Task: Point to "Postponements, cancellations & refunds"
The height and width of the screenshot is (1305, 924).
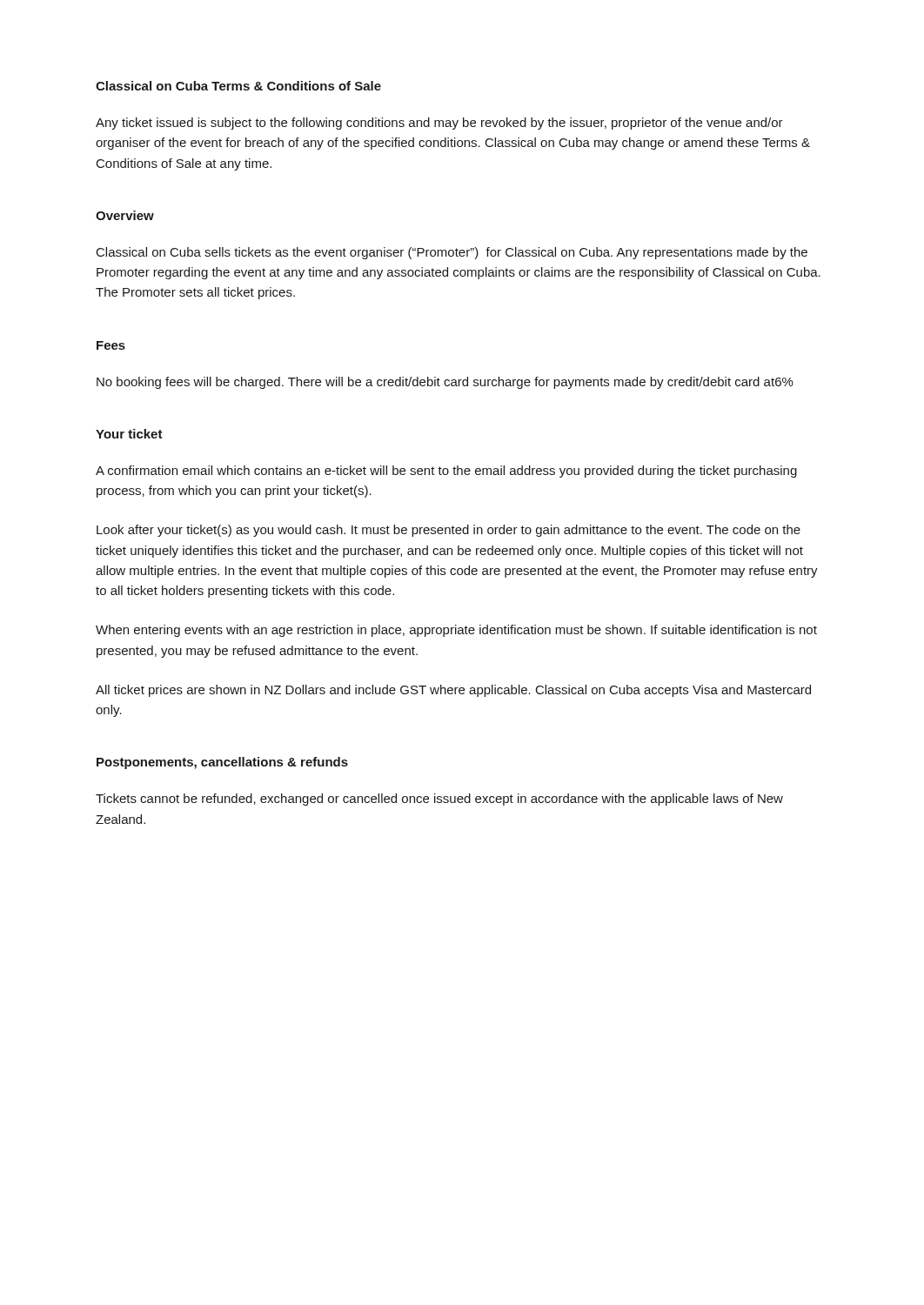Action: (222, 762)
